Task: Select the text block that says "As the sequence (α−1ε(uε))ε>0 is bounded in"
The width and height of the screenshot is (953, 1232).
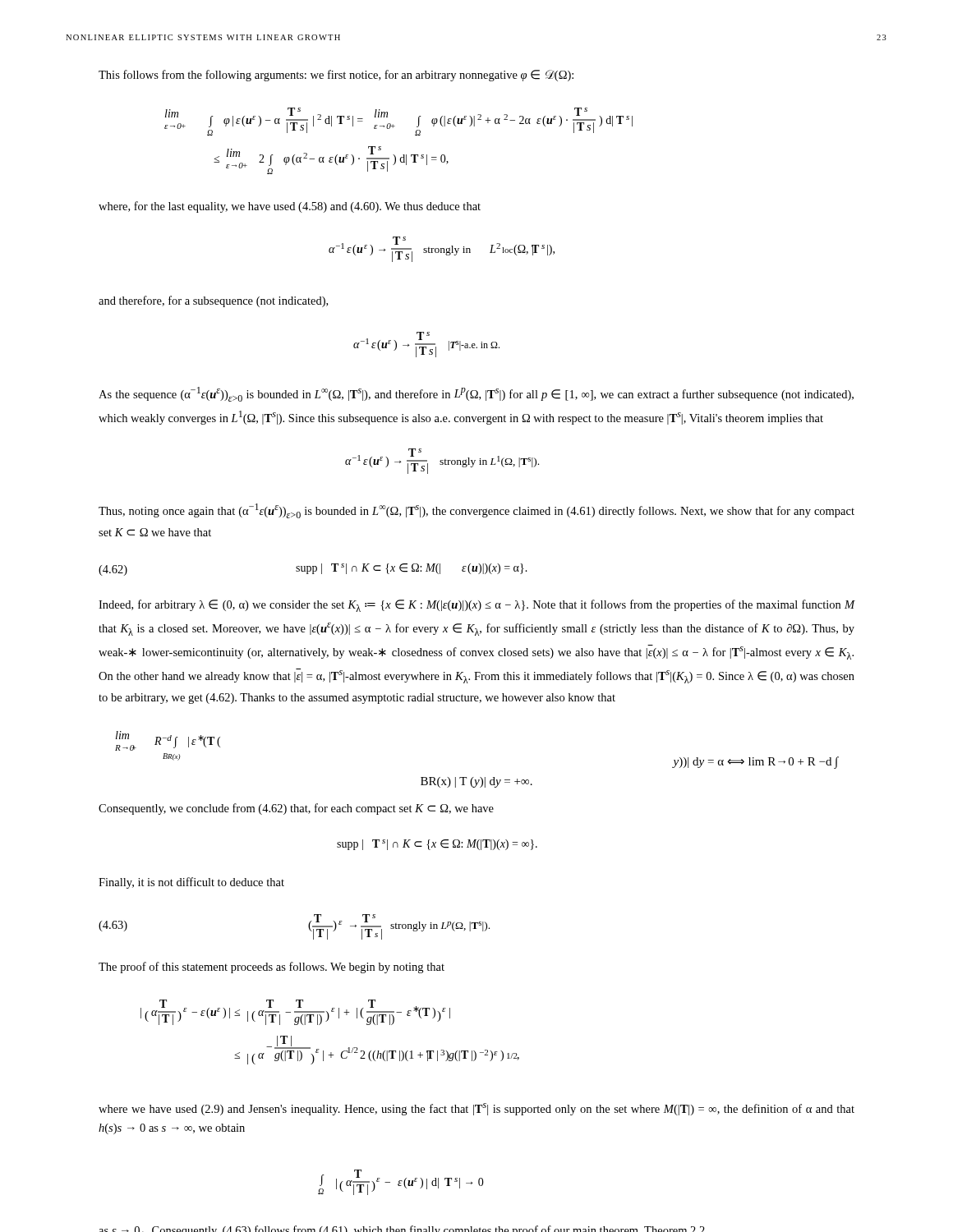Action: (x=476, y=405)
